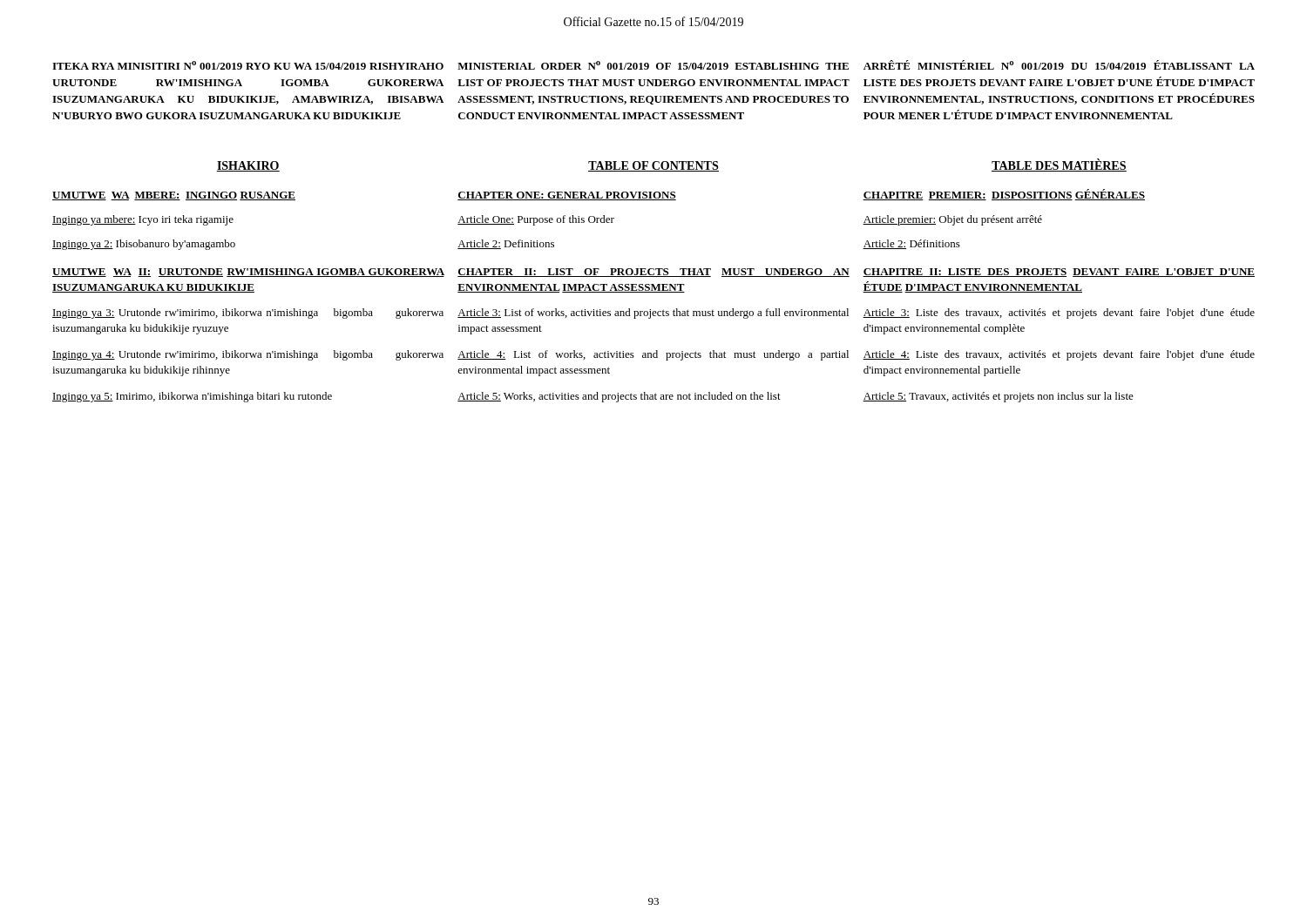
Task: Navigate to the element starting "Article 4: List of works, activities and projects"
Action: point(654,362)
